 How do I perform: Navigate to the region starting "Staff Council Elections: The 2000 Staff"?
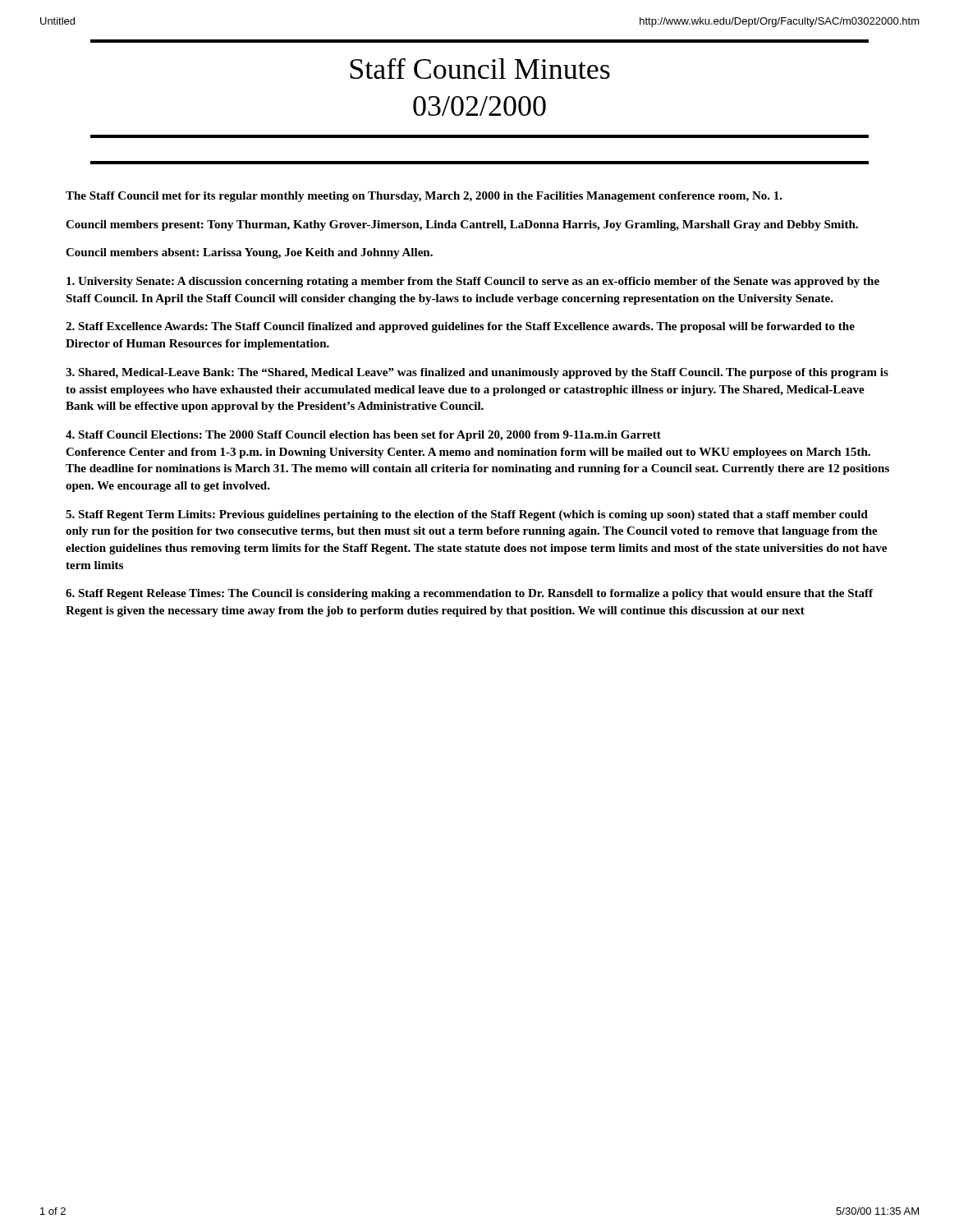(x=478, y=460)
